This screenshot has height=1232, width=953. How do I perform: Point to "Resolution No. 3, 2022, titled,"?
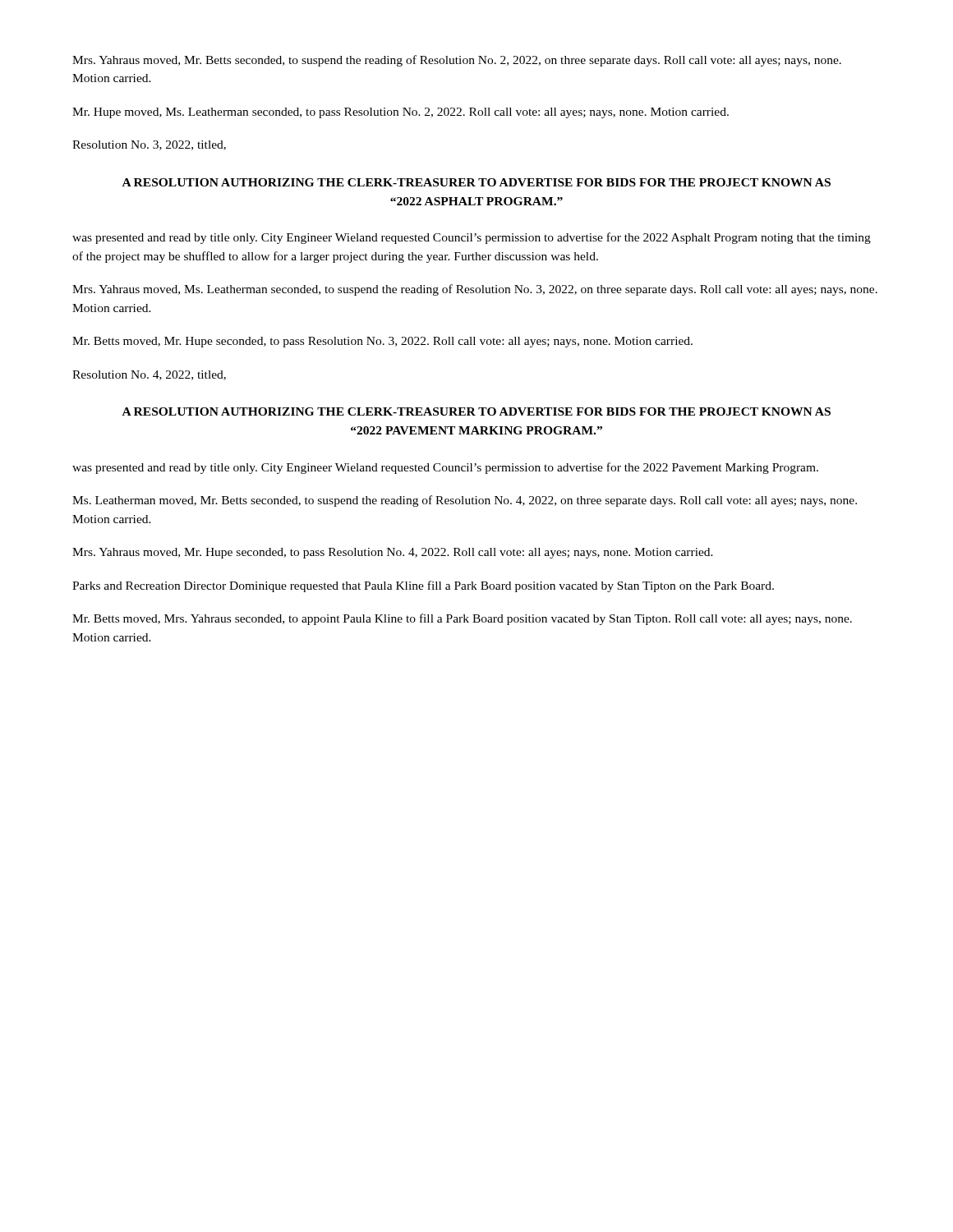click(x=149, y=144)
